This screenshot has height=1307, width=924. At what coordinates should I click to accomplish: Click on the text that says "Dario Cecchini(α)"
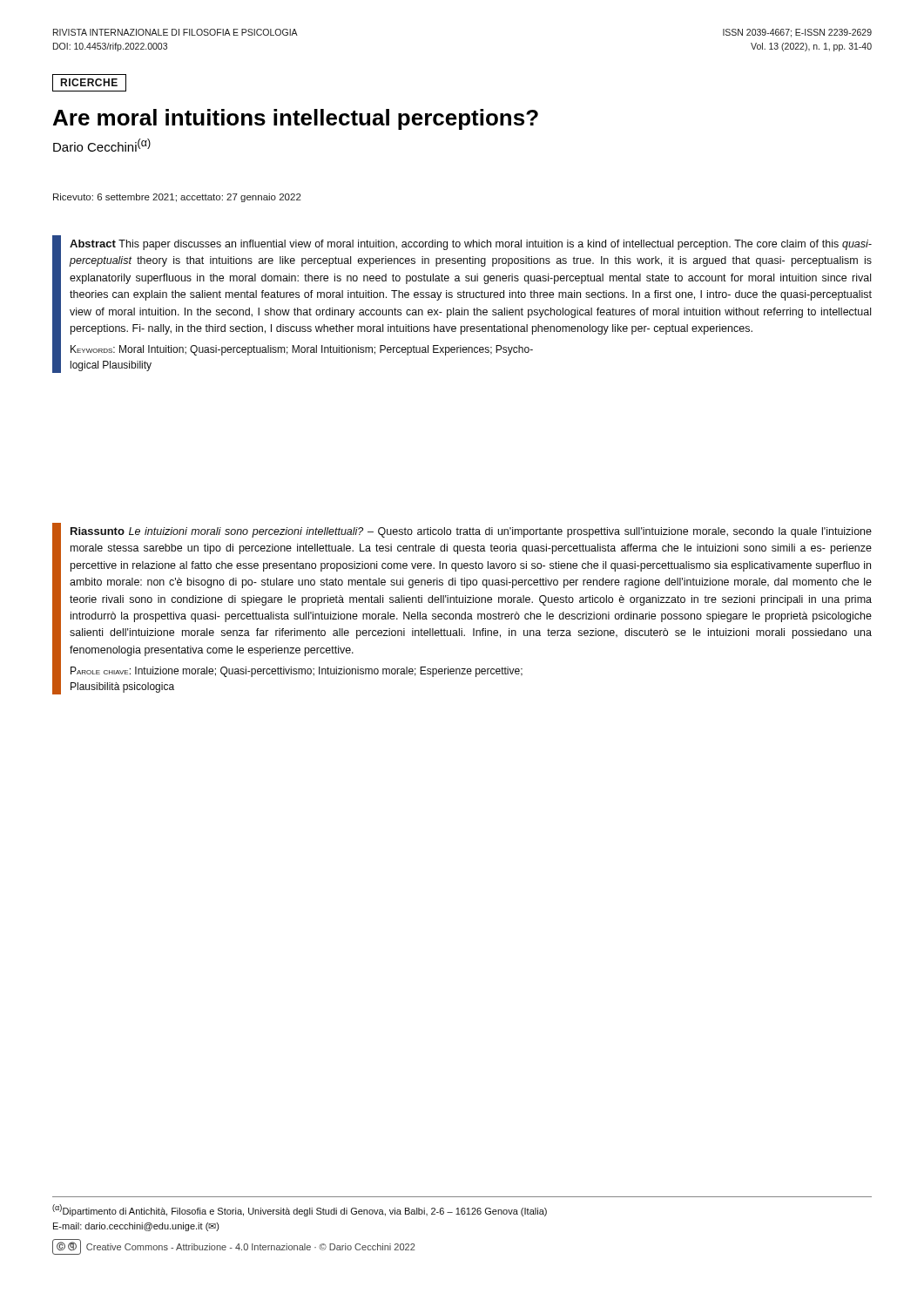coord(102,146)
